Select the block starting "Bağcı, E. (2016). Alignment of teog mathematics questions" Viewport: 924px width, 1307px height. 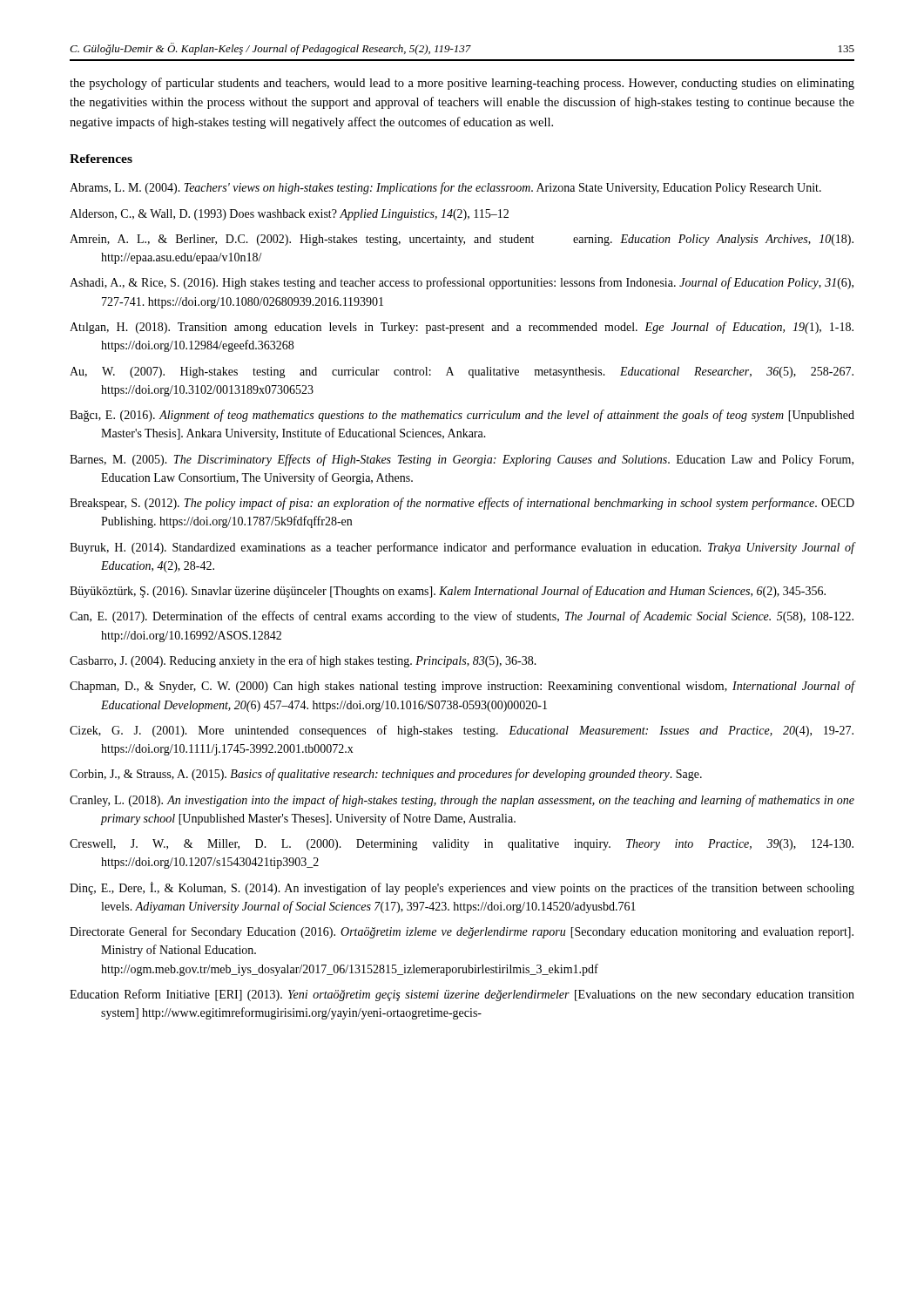(x=462, y=425)
